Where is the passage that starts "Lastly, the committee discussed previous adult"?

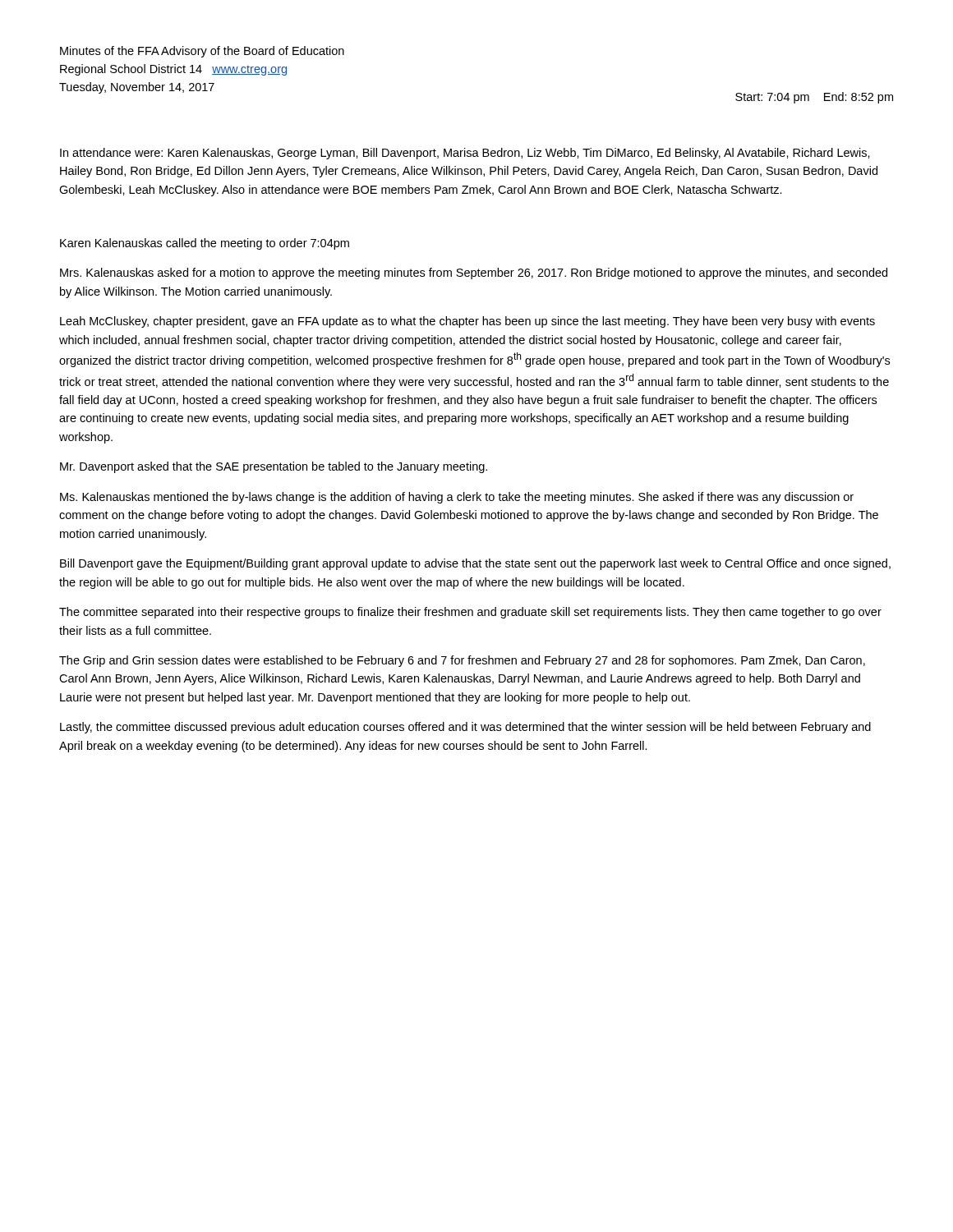pyautogui.click(x=465, y=736)
